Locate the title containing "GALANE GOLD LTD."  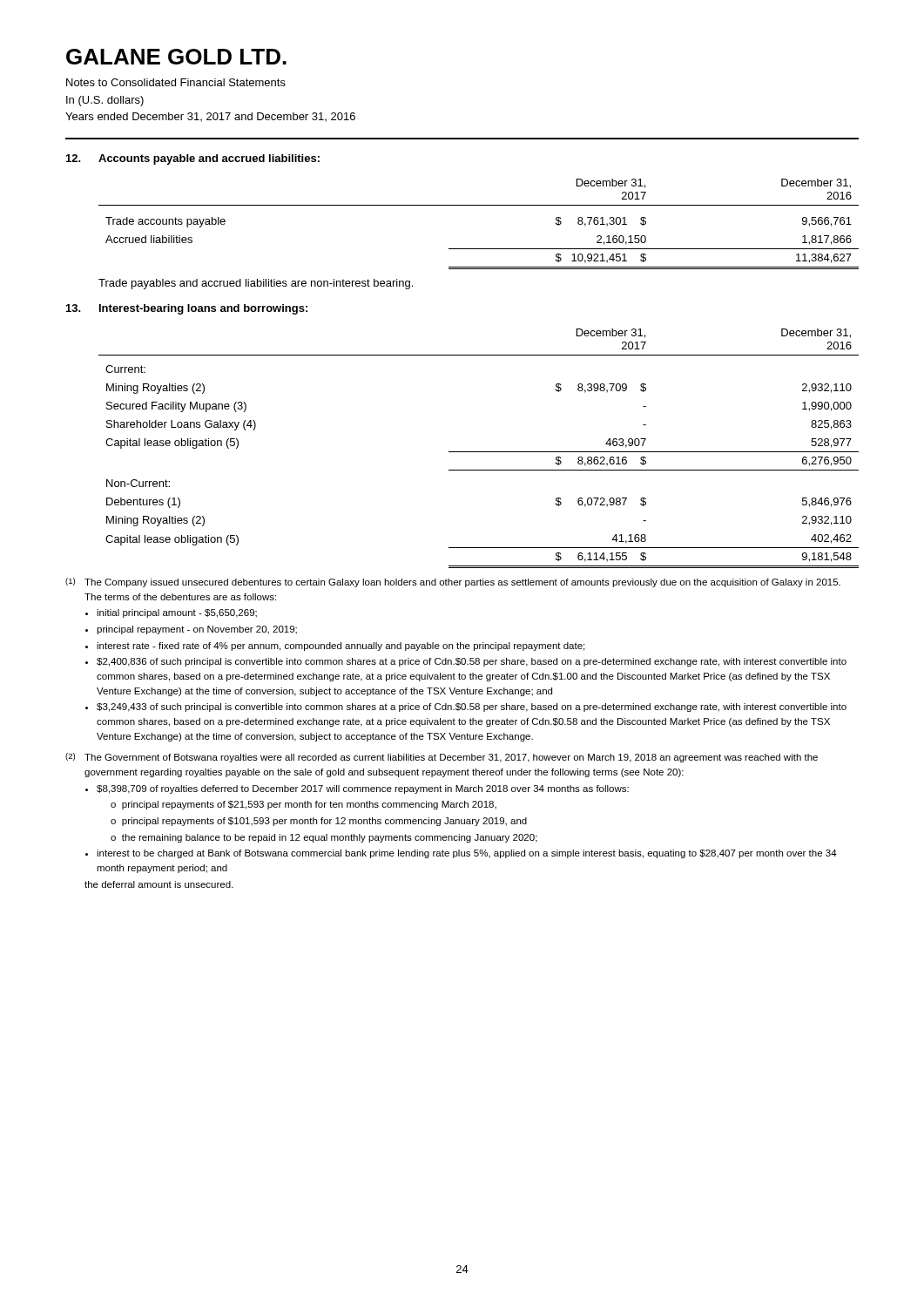pyautogui.click(x=176, y=57)
